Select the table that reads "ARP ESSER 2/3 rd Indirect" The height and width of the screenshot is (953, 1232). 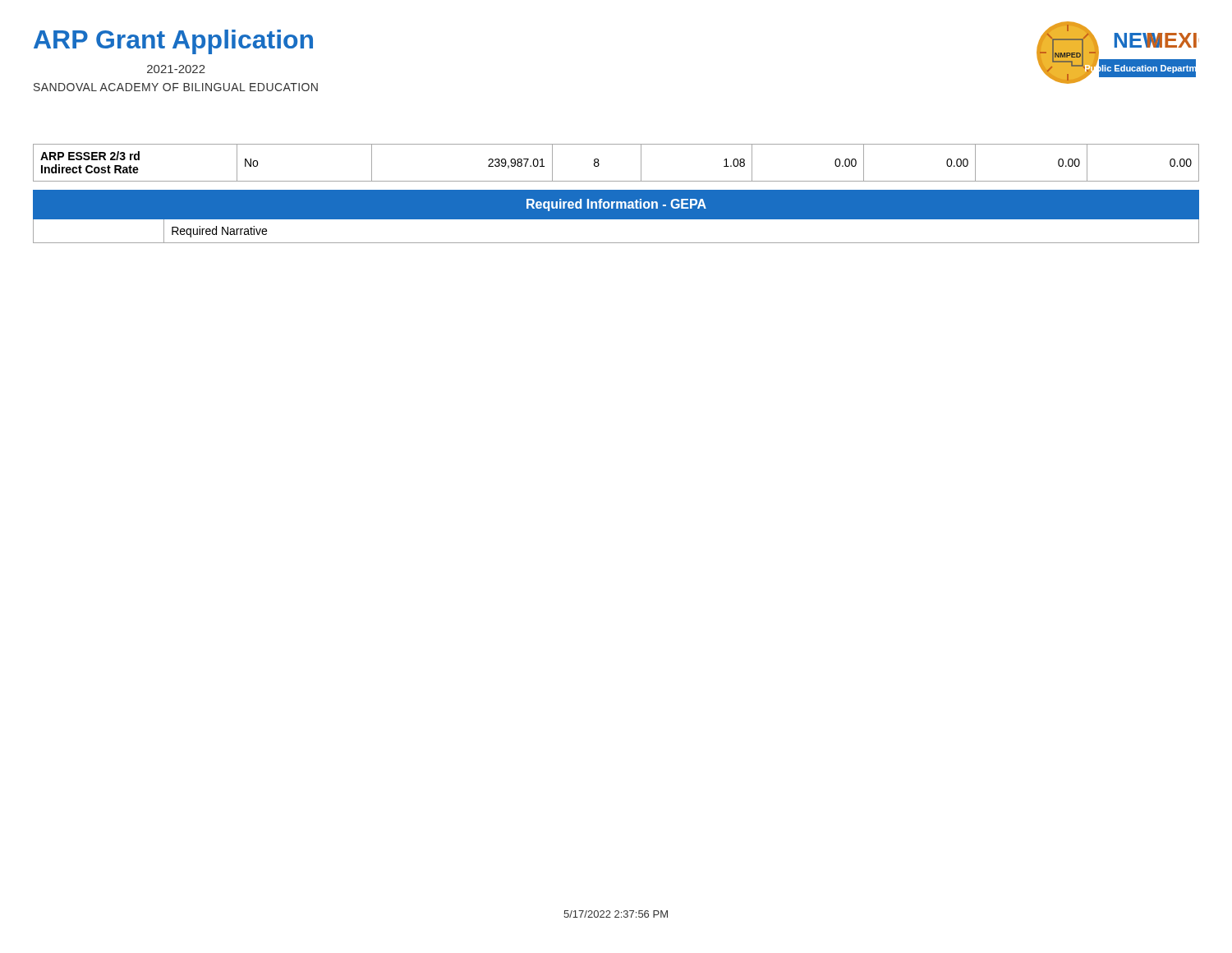(616, 163)
